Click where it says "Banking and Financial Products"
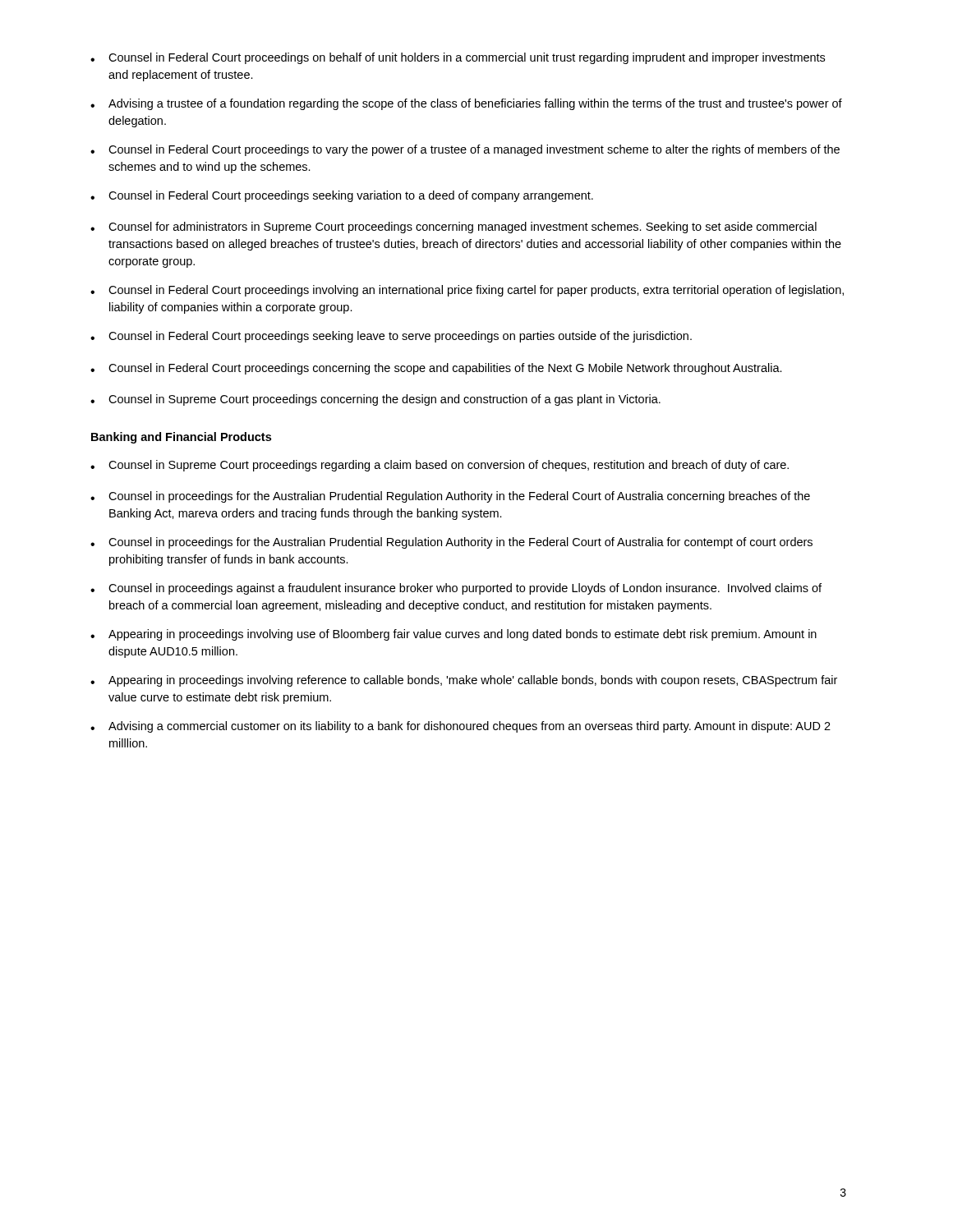953x1232 pixels. [181, 437]
